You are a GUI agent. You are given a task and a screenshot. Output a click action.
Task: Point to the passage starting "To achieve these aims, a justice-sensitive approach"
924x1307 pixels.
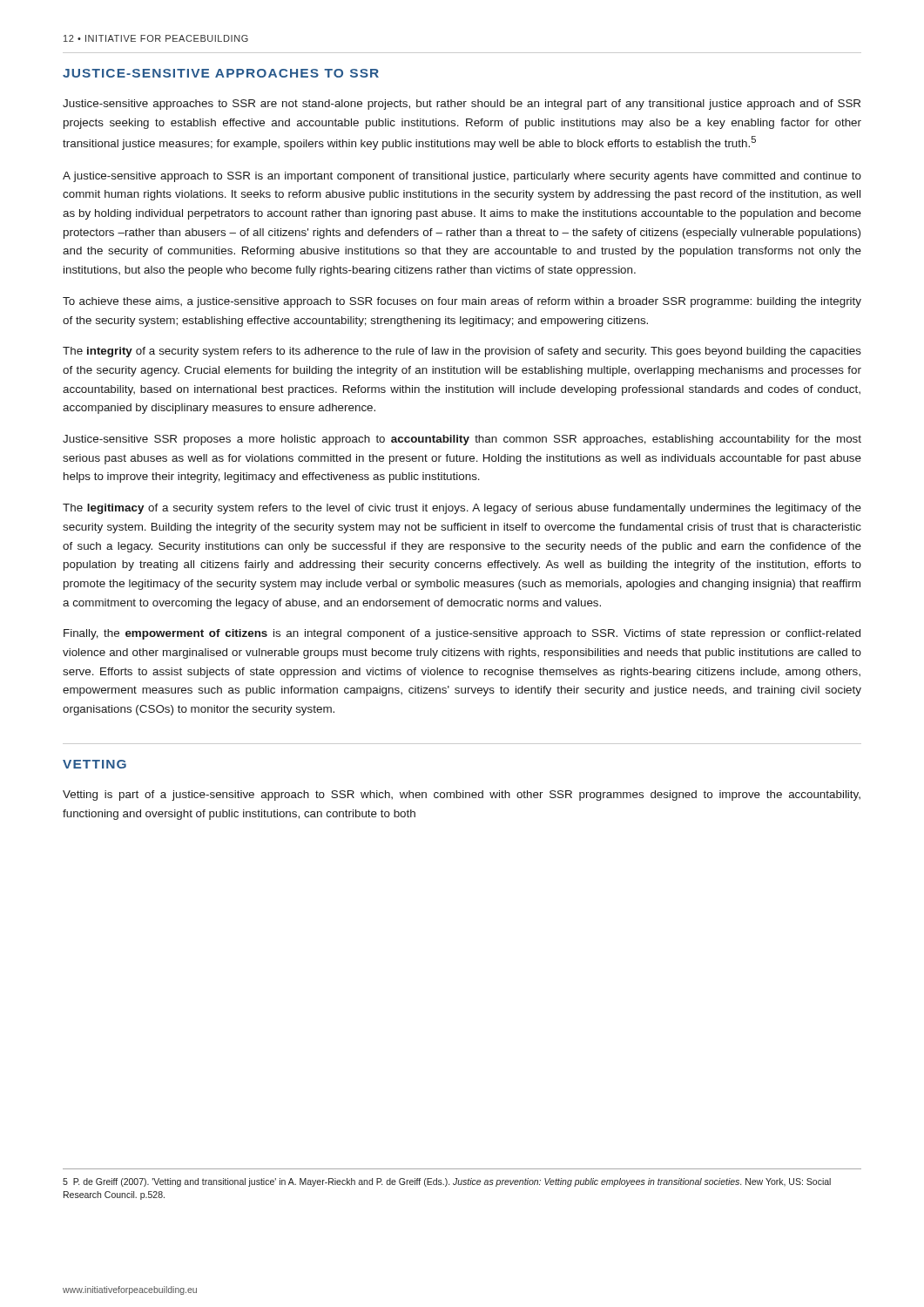tap(462, 310)
